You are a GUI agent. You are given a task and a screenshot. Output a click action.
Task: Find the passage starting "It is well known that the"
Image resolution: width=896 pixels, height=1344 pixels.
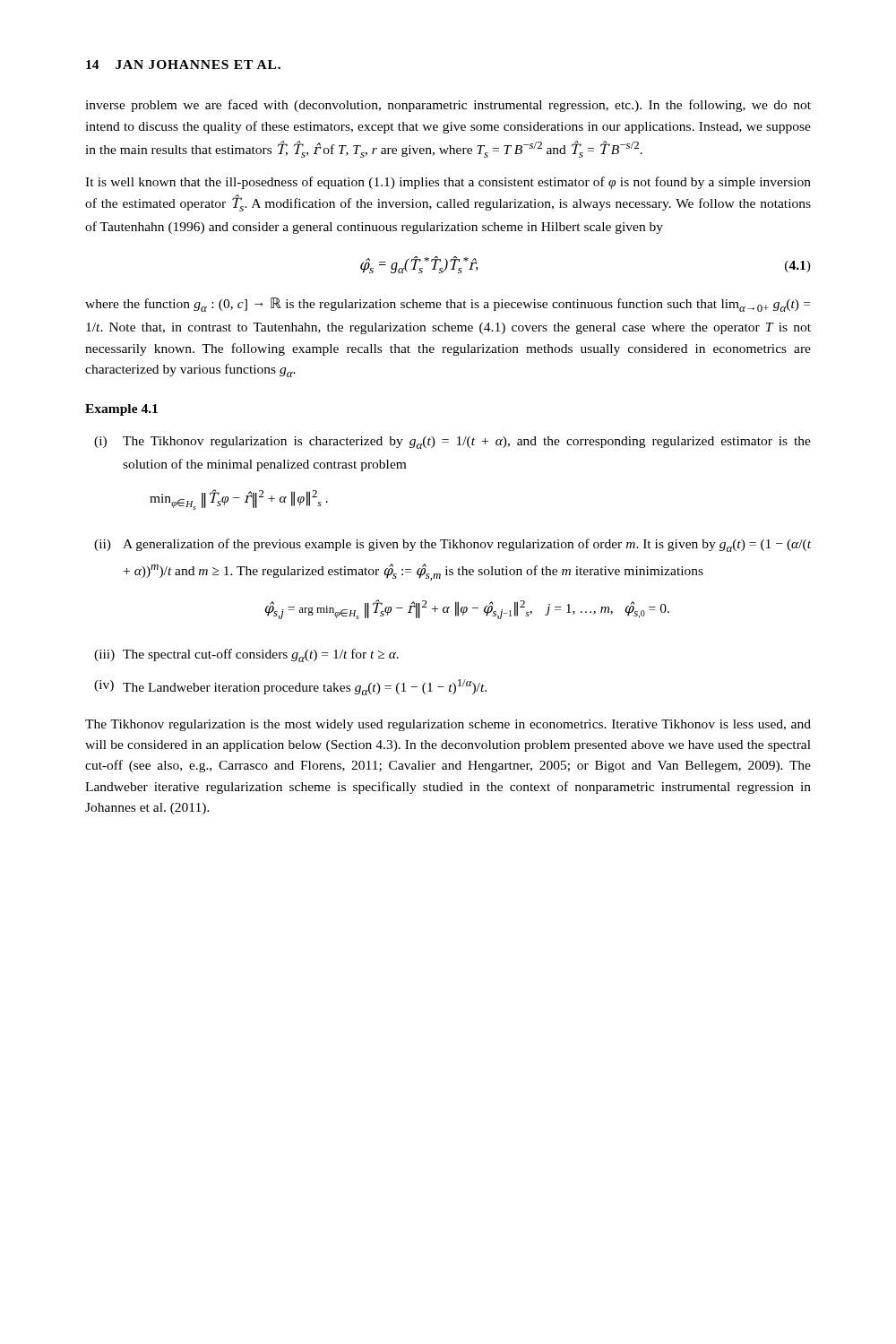point(448,204)
